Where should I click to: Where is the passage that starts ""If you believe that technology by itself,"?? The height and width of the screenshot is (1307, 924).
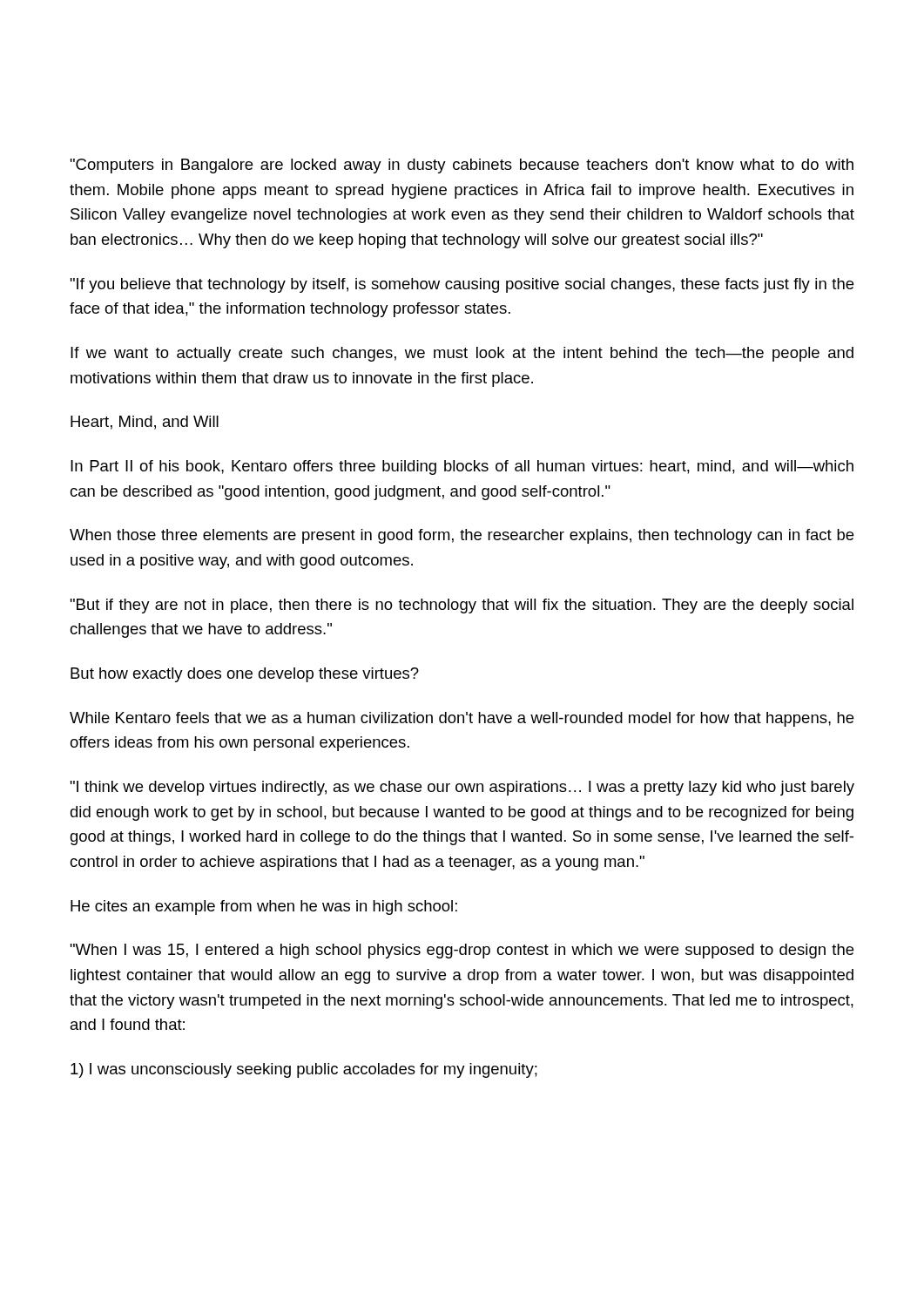462,296
